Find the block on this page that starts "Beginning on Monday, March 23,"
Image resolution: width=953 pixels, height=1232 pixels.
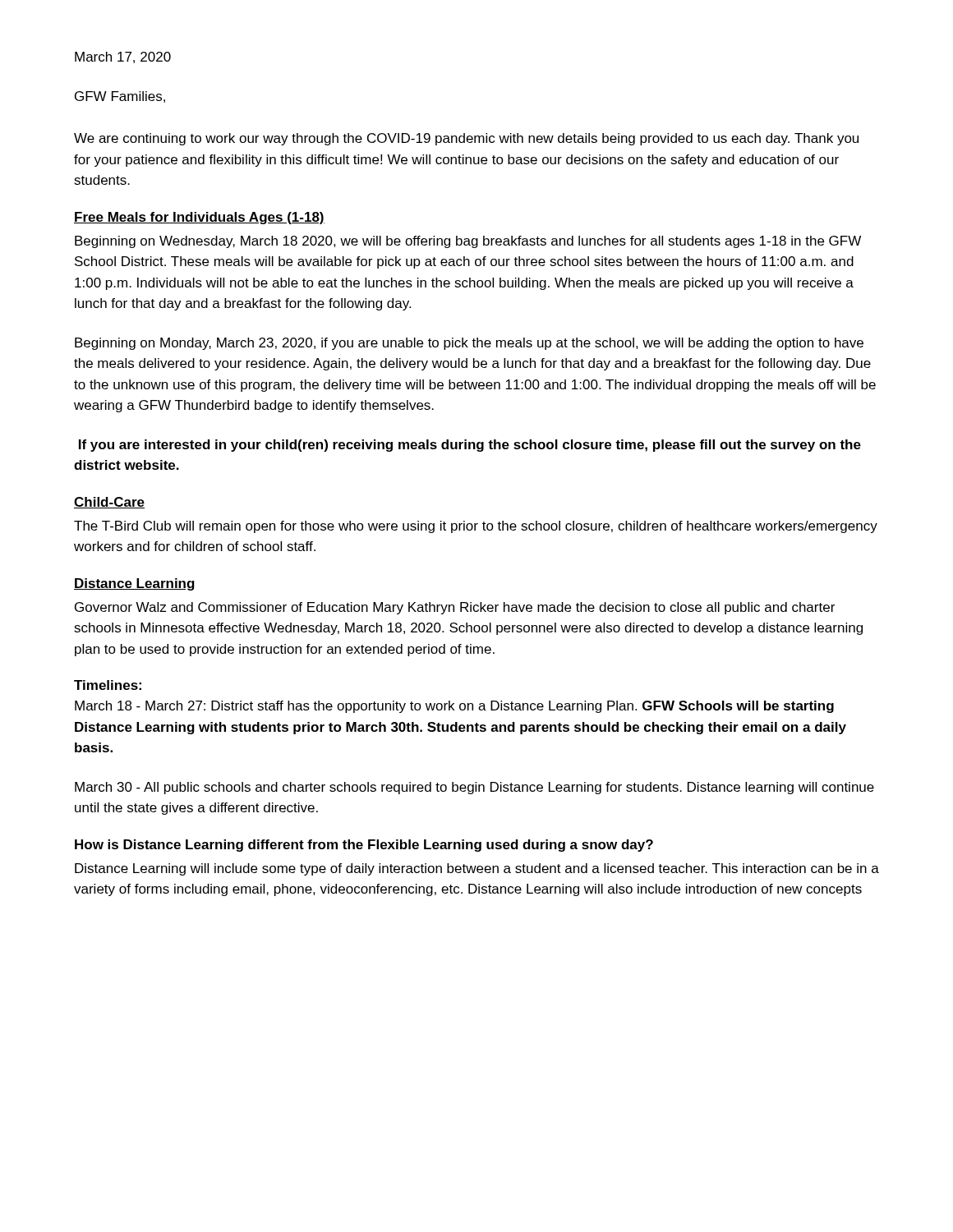(x=475, y=374)
